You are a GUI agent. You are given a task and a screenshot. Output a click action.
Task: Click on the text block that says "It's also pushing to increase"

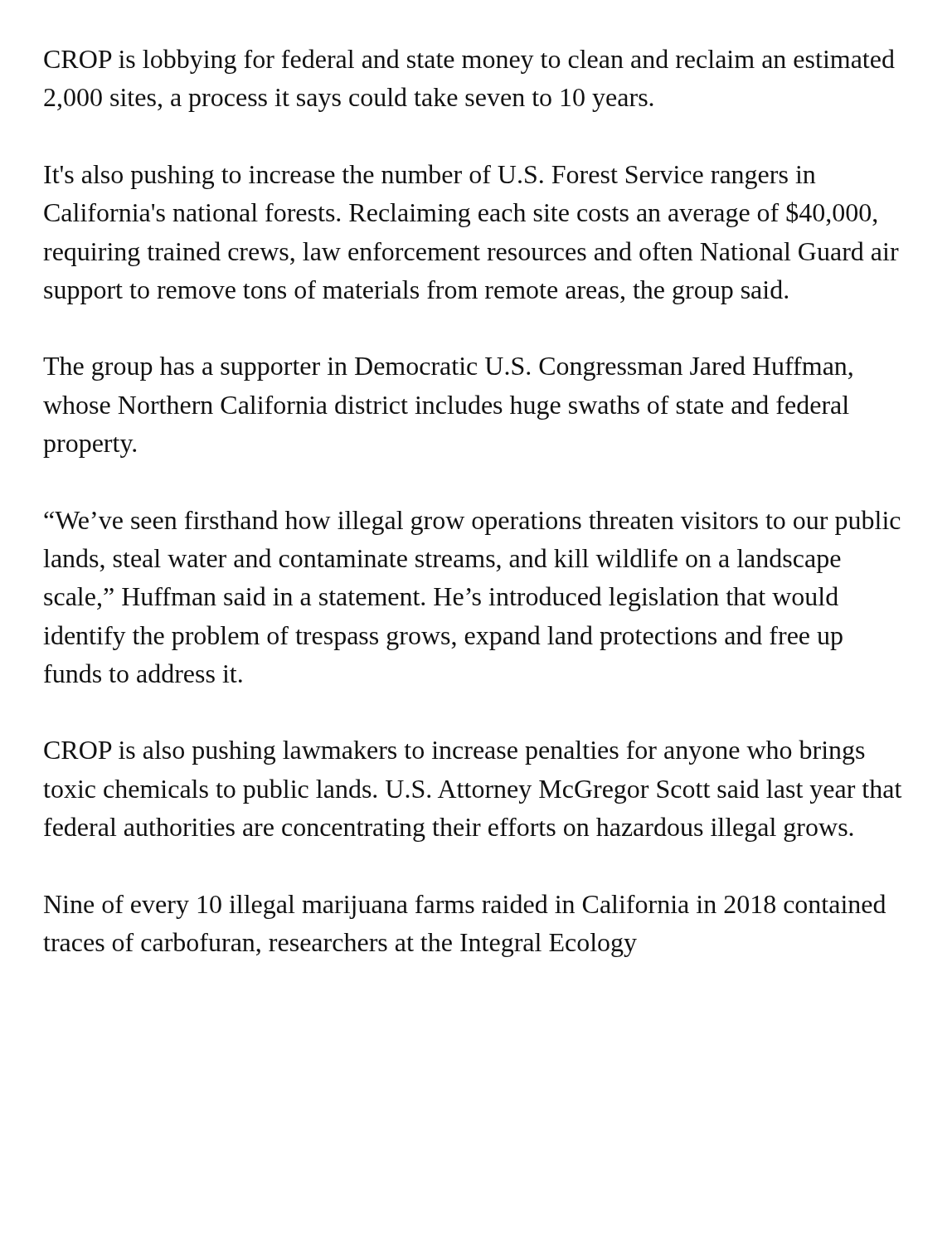471,232
